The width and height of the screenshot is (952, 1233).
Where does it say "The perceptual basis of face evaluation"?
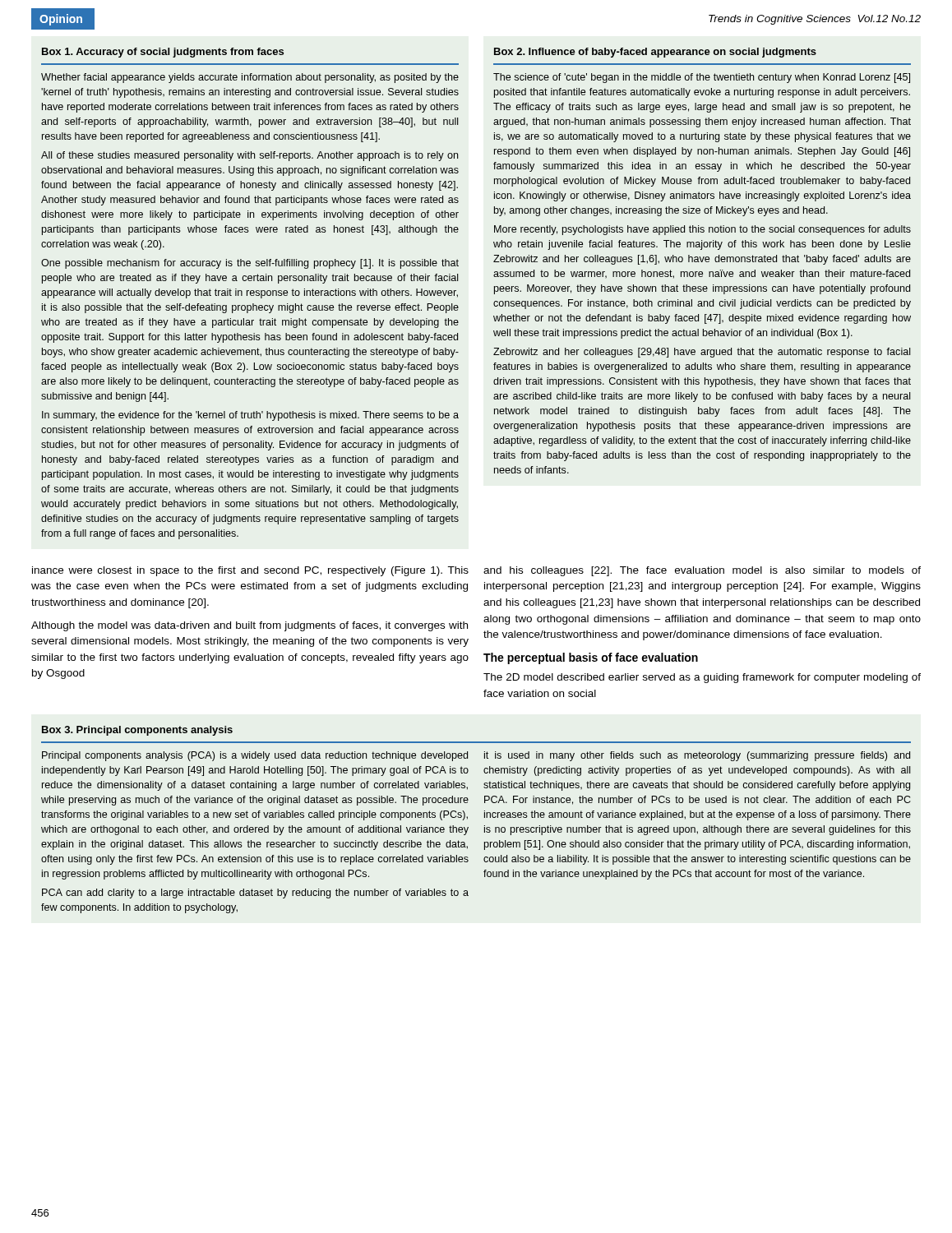click(x=591, y=657)
